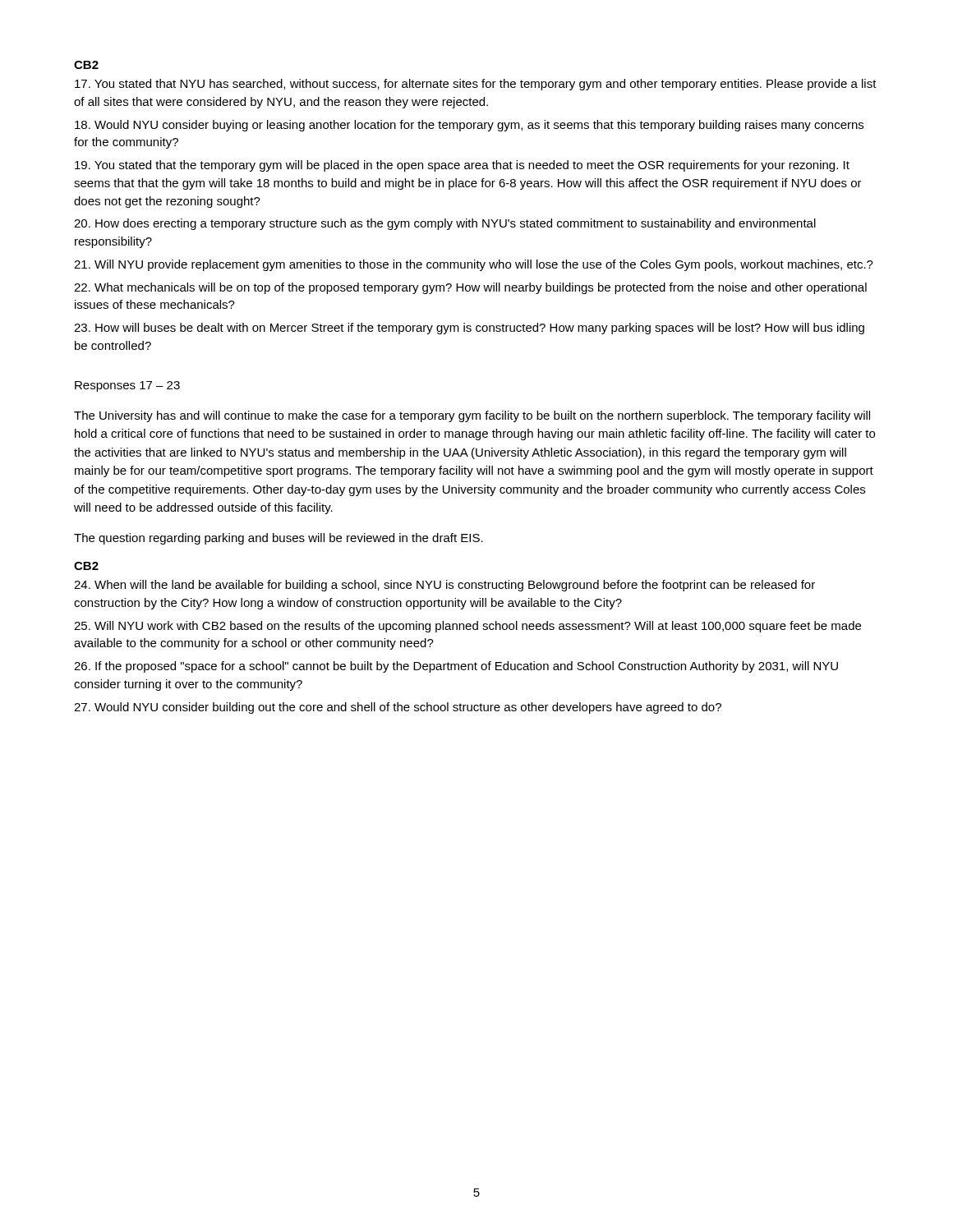Point to the text starting "Would NYU consider building out the"
953x1232 pixels.
(398, 706)
